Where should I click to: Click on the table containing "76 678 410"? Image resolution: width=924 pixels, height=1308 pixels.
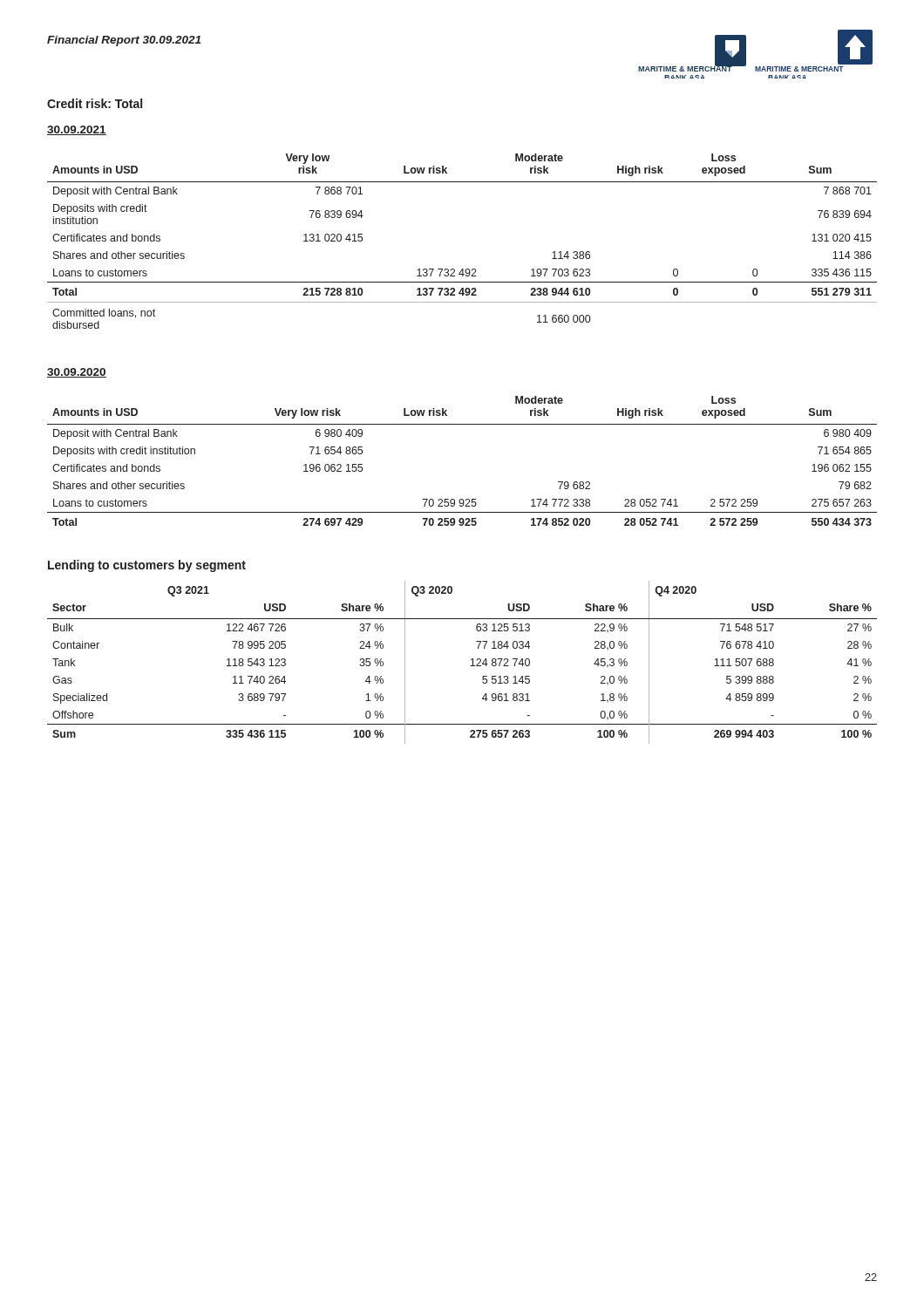pos(462,662)
